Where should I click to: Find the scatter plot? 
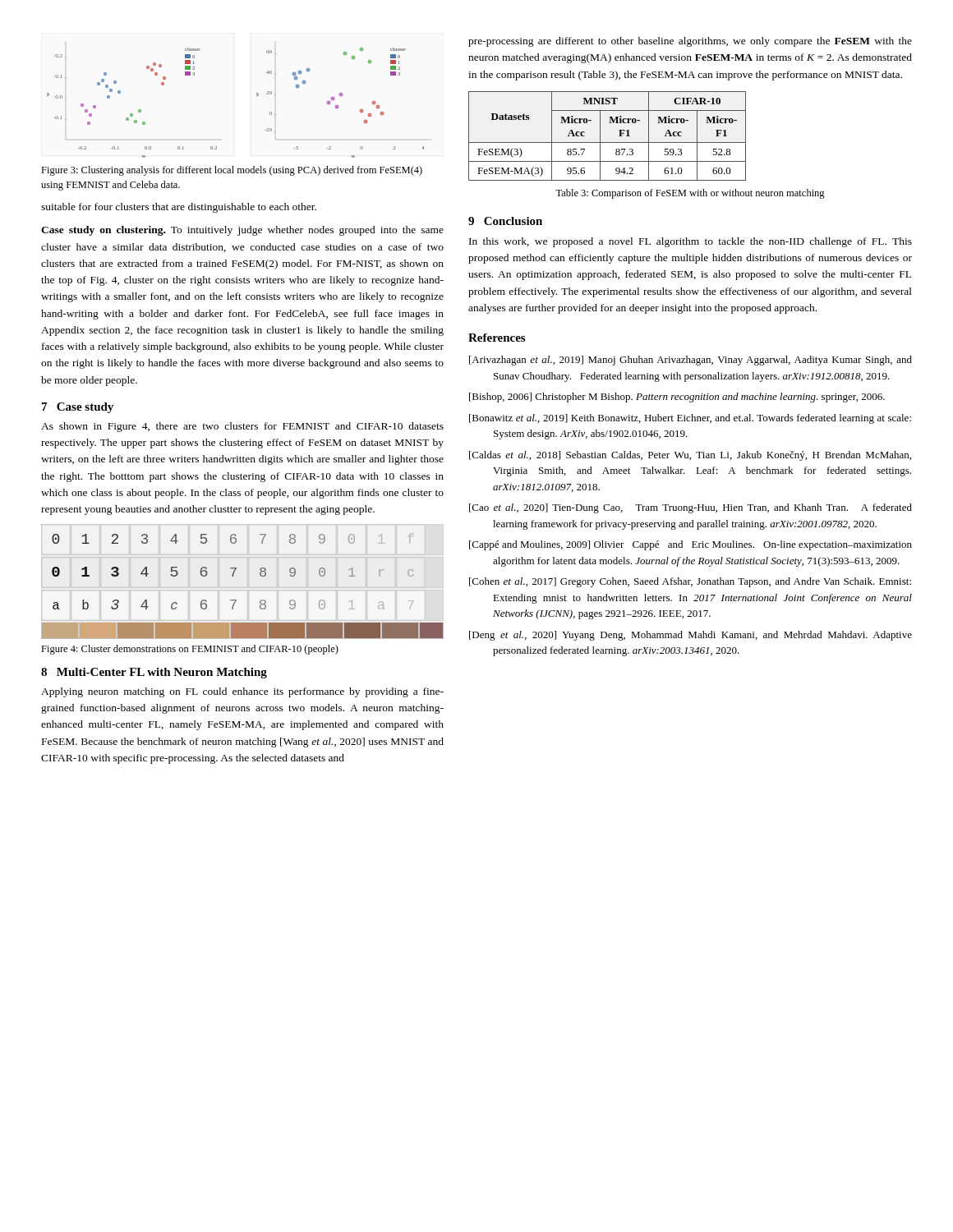tap(242, 97)
